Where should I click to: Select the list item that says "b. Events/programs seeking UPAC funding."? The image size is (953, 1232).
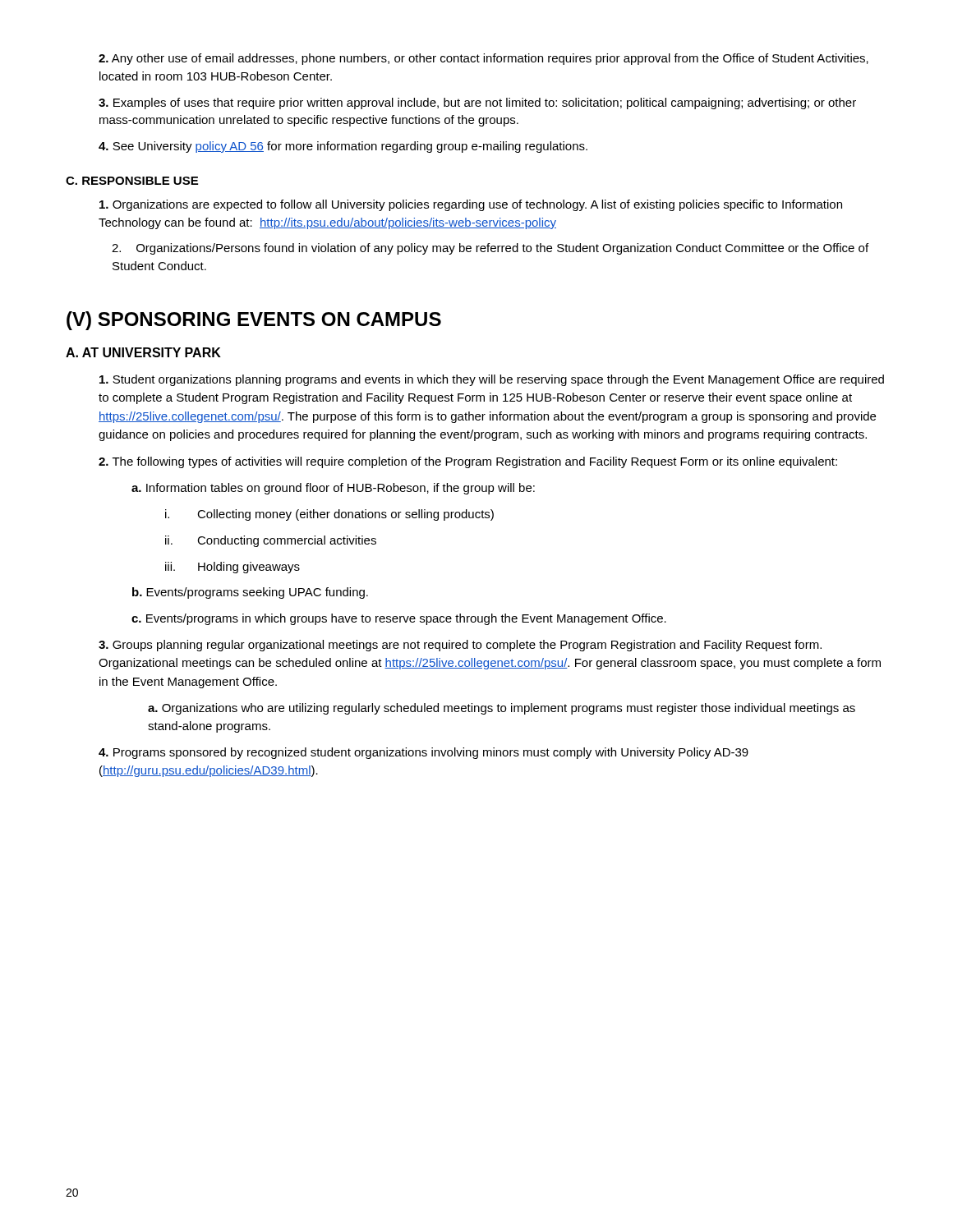coord(250,592)
